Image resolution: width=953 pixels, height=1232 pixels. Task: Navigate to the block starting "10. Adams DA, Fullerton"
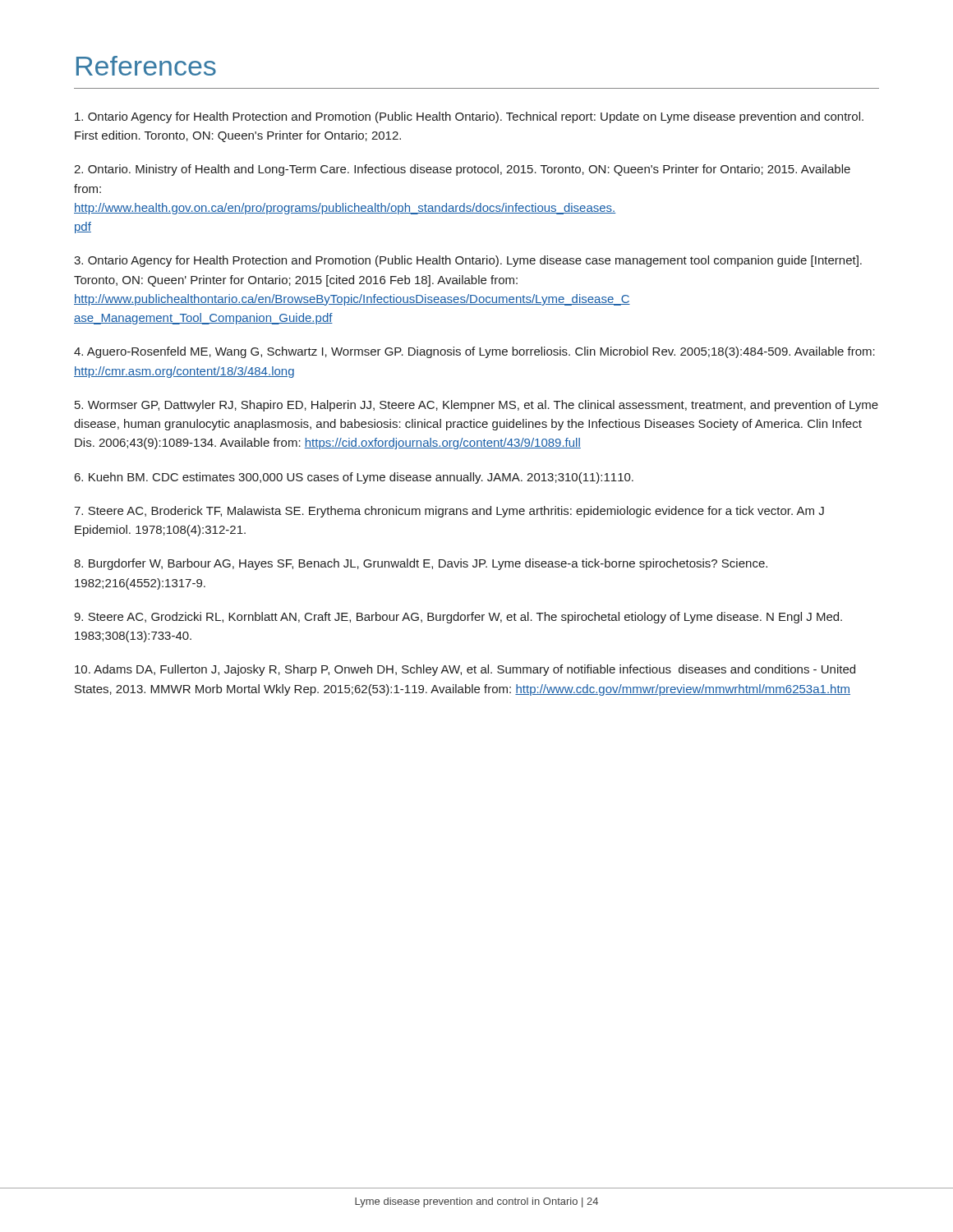(x=465, y=679)
